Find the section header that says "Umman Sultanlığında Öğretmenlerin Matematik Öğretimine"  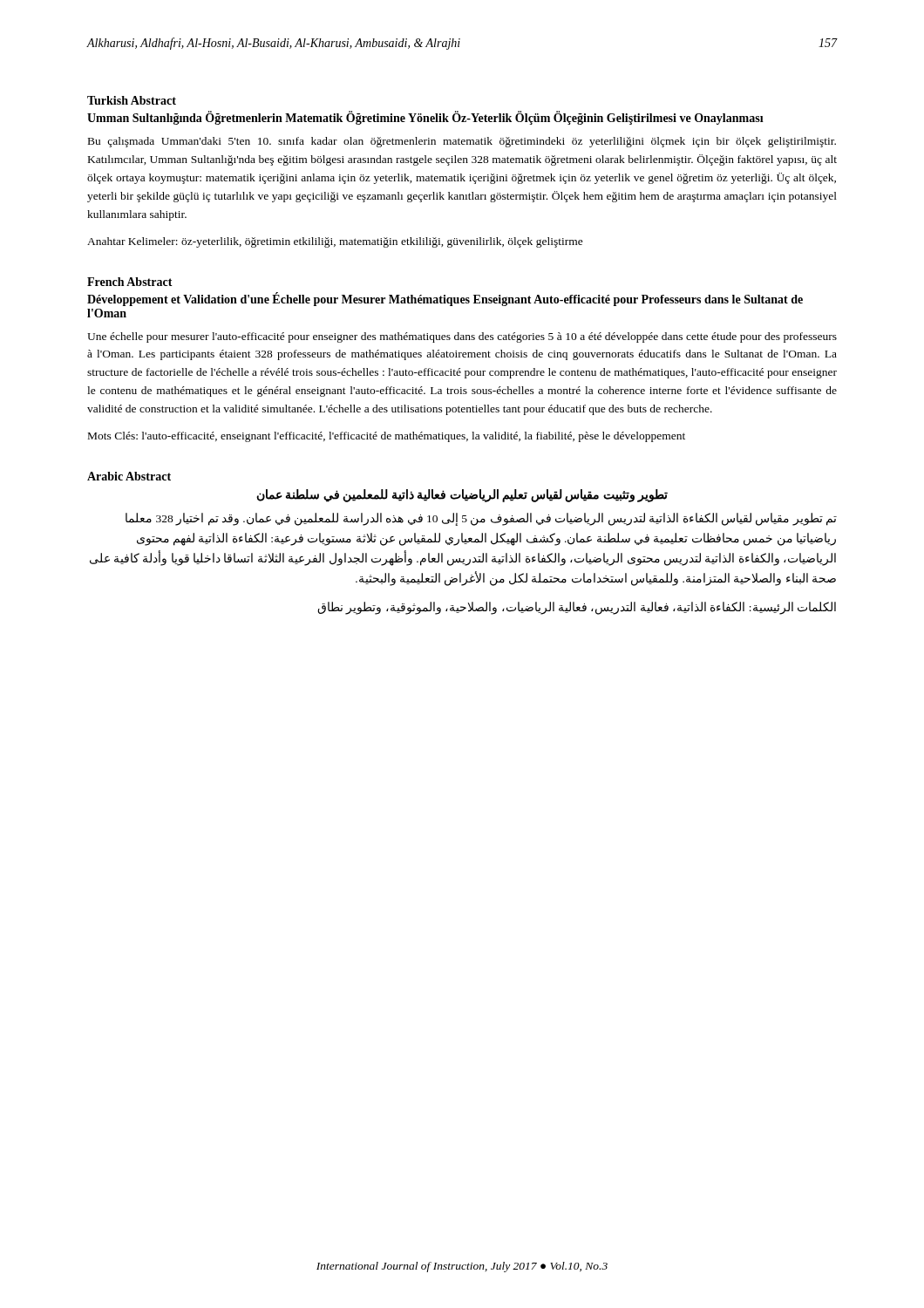[x=425, y=118]
